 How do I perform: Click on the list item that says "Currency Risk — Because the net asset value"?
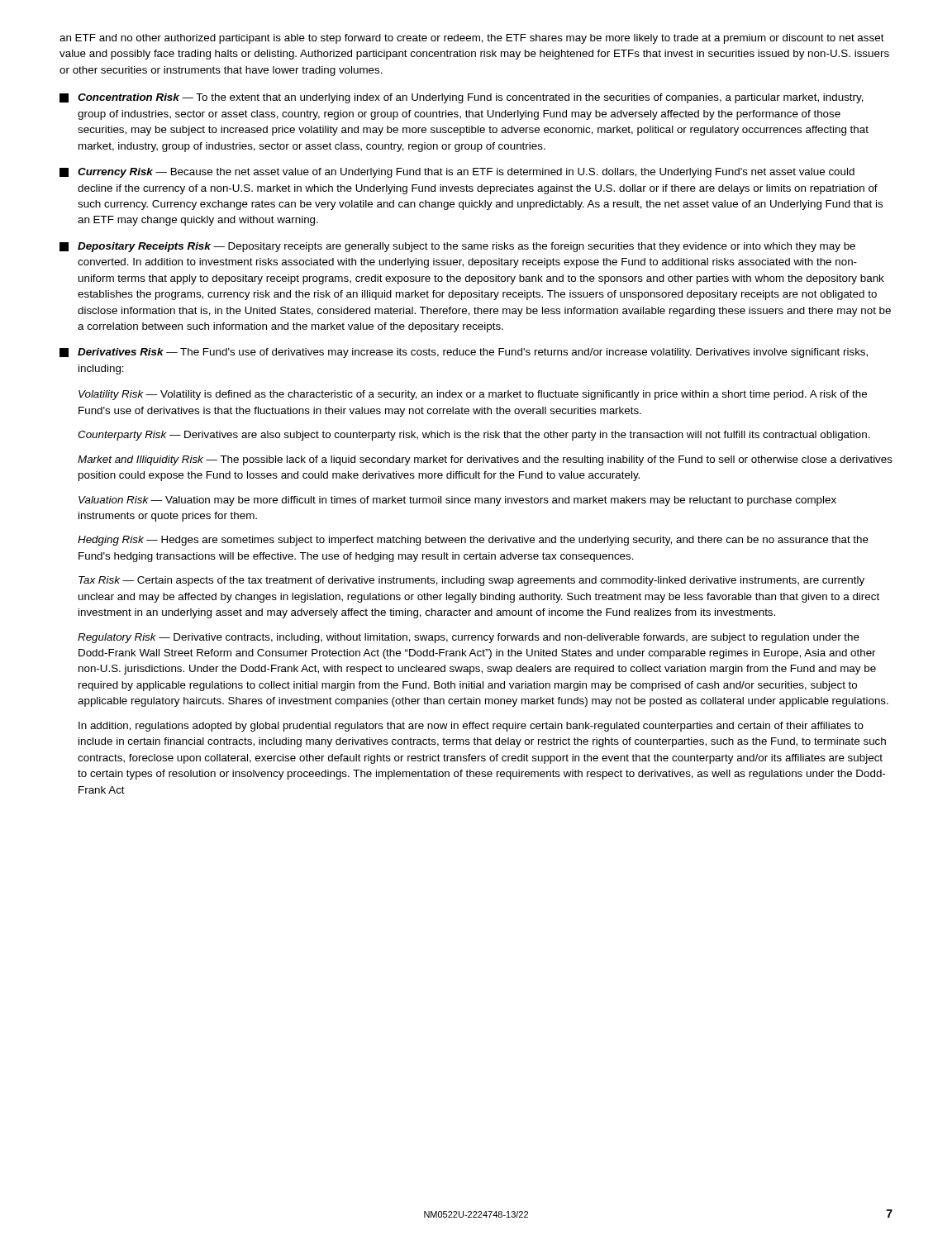(476, 196)
